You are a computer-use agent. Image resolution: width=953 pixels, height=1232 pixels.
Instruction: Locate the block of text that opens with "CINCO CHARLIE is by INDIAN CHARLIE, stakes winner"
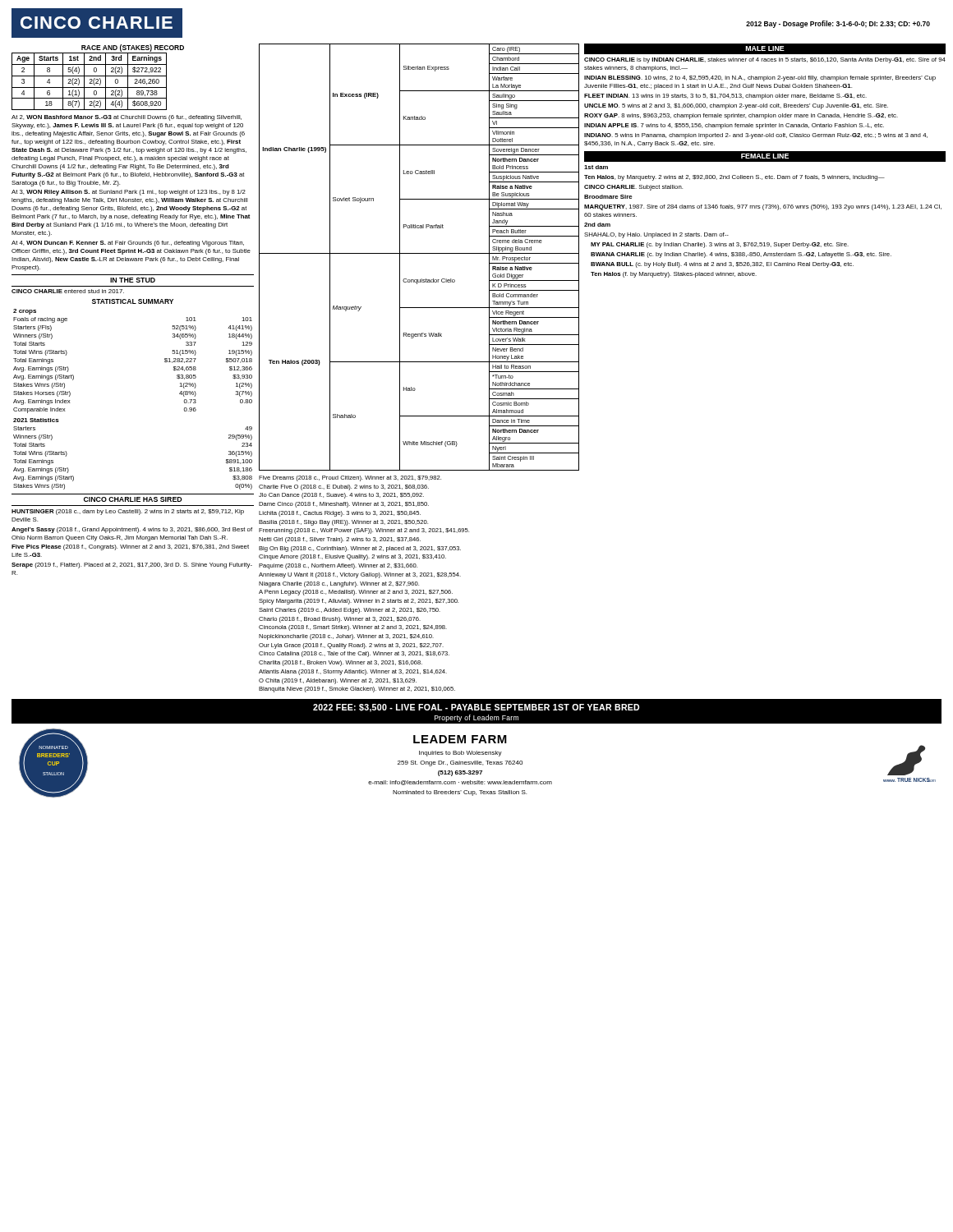[765, 102]
